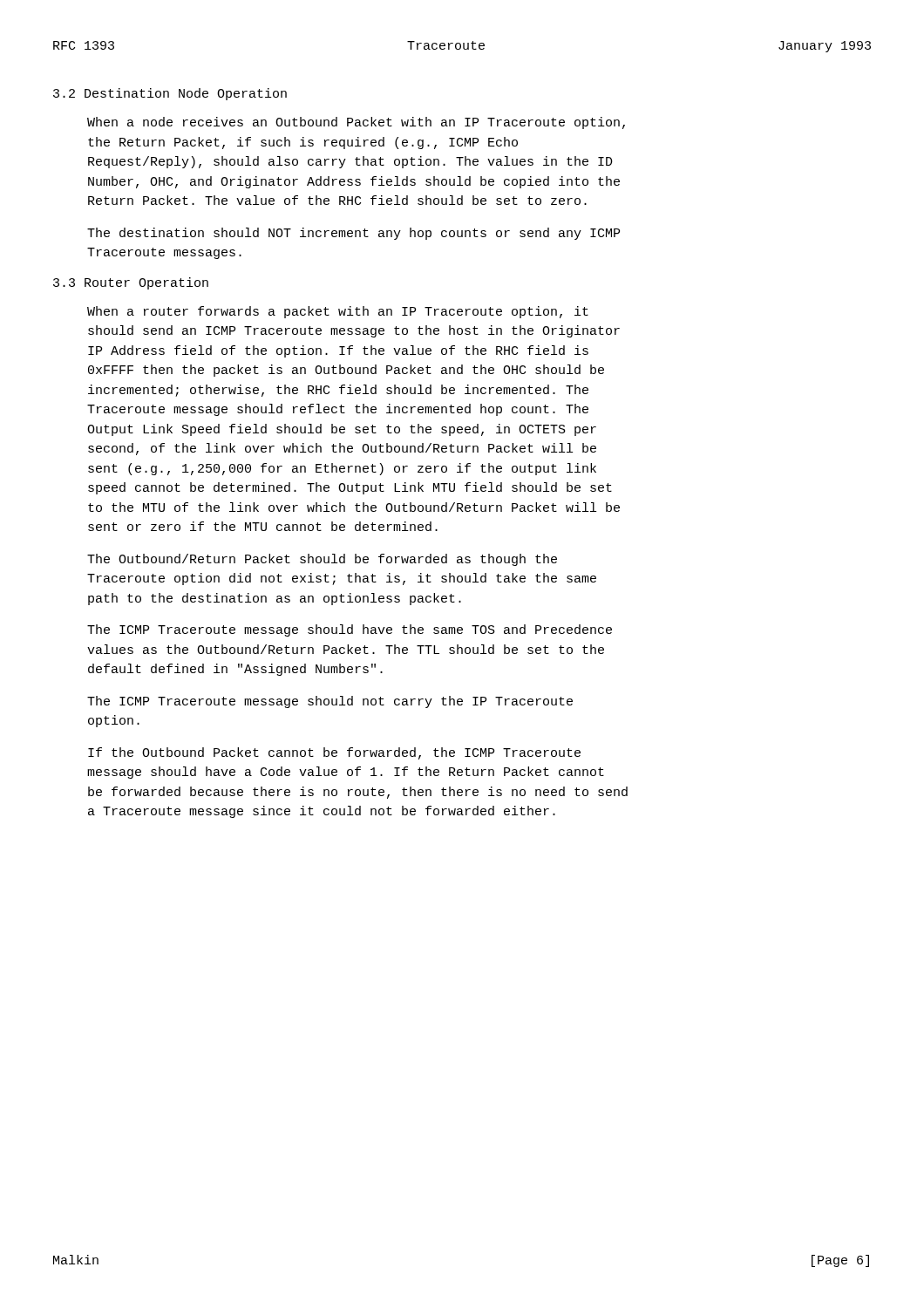Point to the block beginning "The ICMP Traceroute message should not"
The width and height of the screenshot is (924, 1308).
coord(330,712)
